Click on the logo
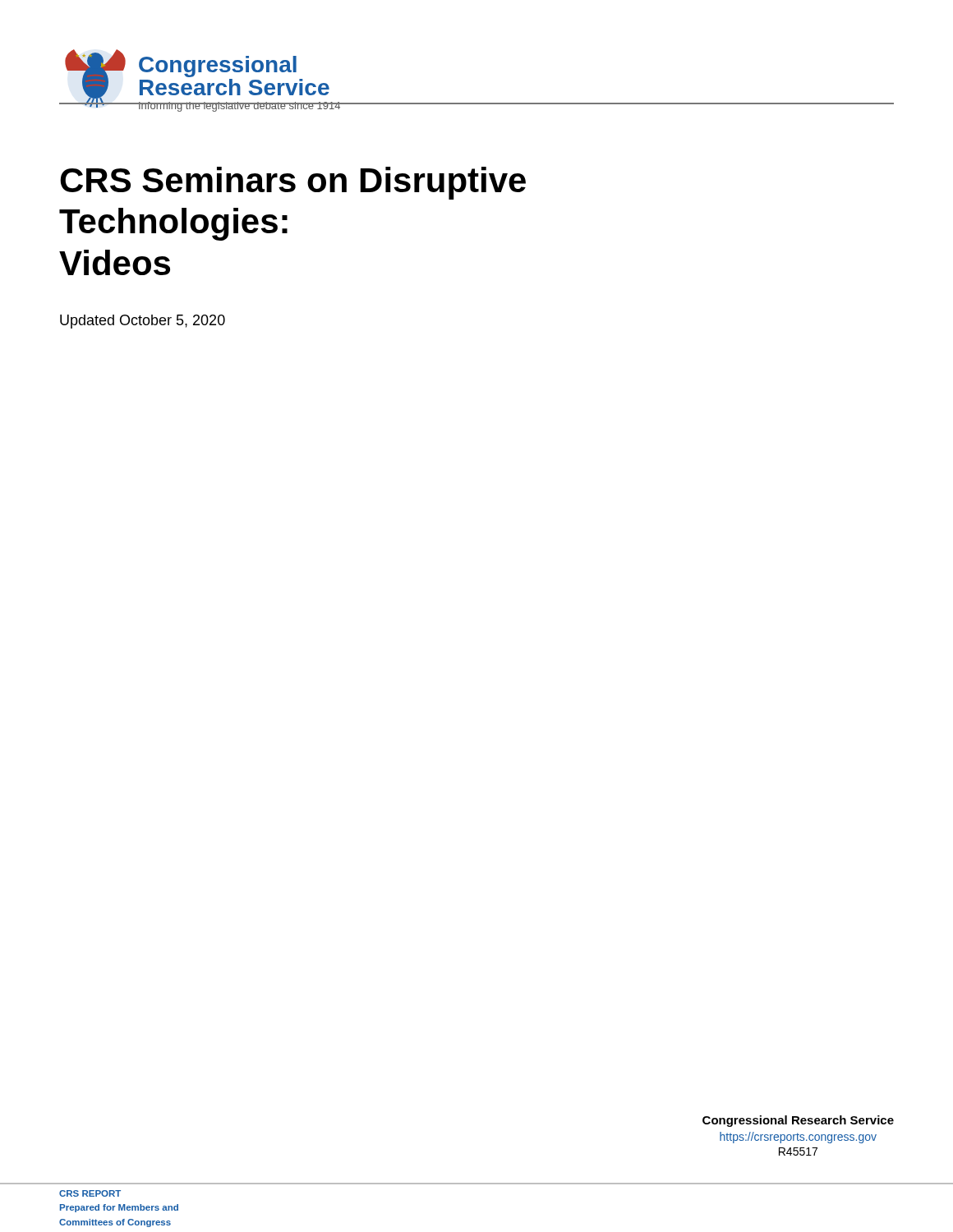The height and width of the screenshot is (1232, 953). click(x=347, y=76)
